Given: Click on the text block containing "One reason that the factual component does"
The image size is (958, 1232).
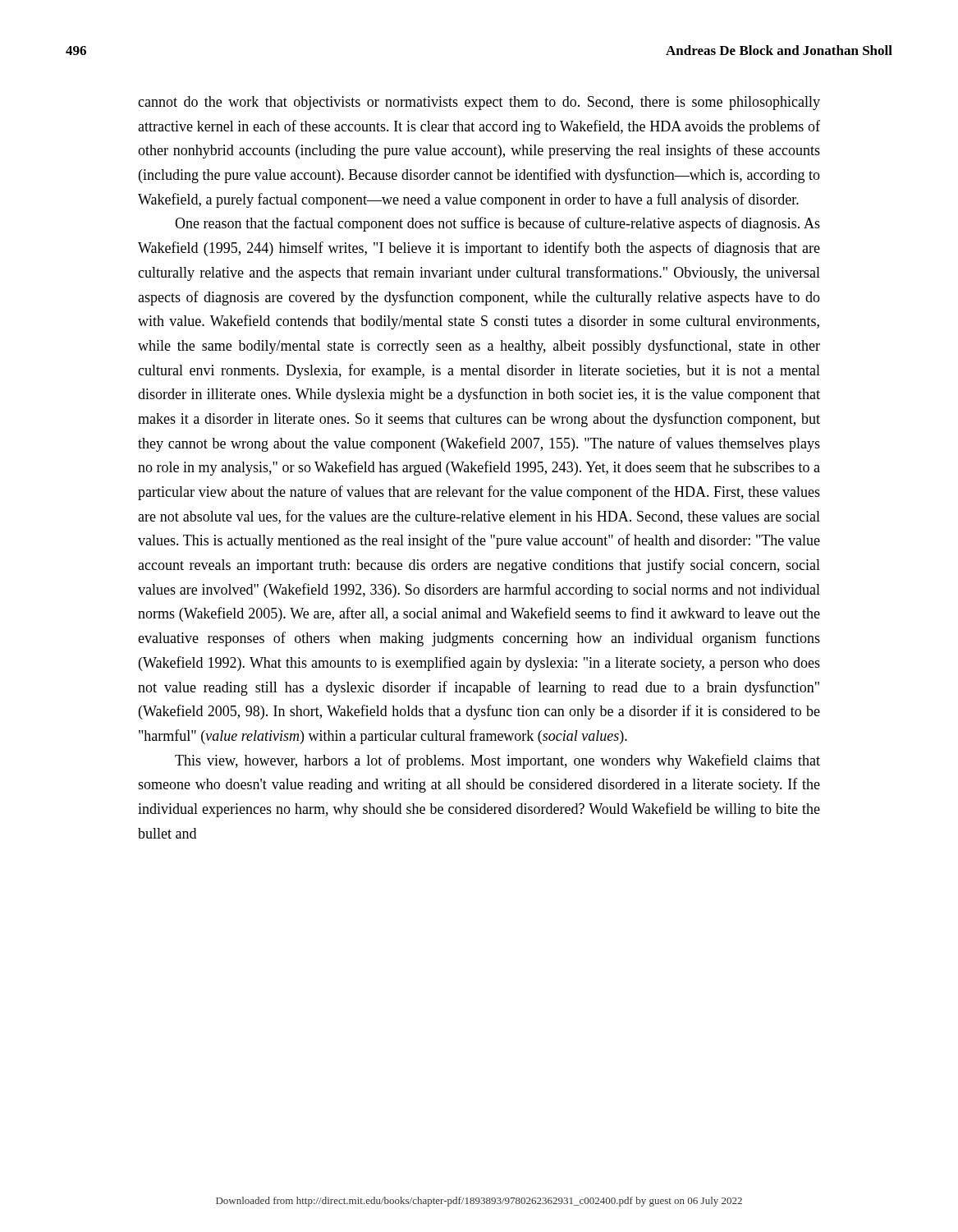Looking at the screenshot, I should (479, 480).
